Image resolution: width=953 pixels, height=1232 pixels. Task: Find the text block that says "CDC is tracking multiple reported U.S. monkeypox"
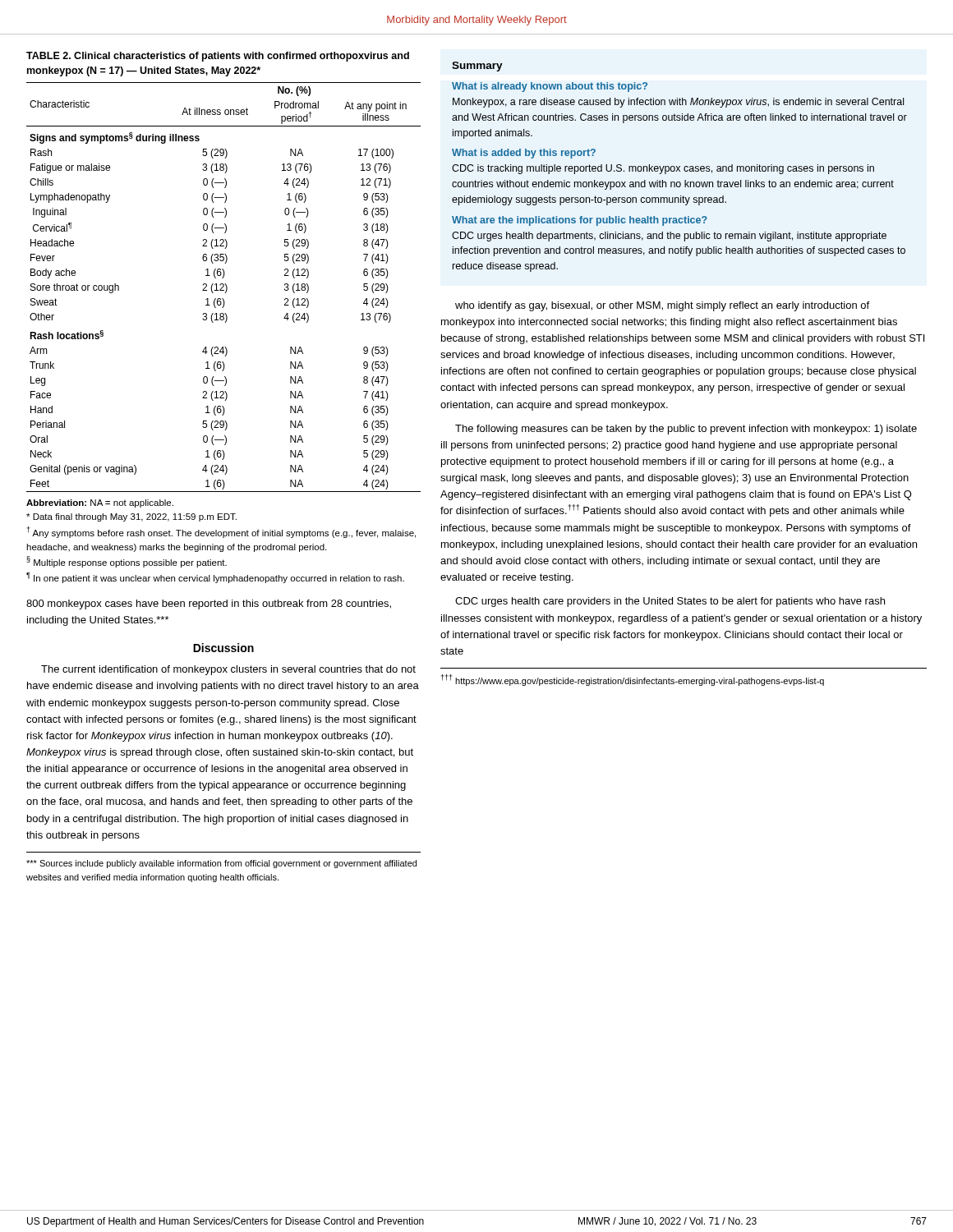tap(673, 184)
